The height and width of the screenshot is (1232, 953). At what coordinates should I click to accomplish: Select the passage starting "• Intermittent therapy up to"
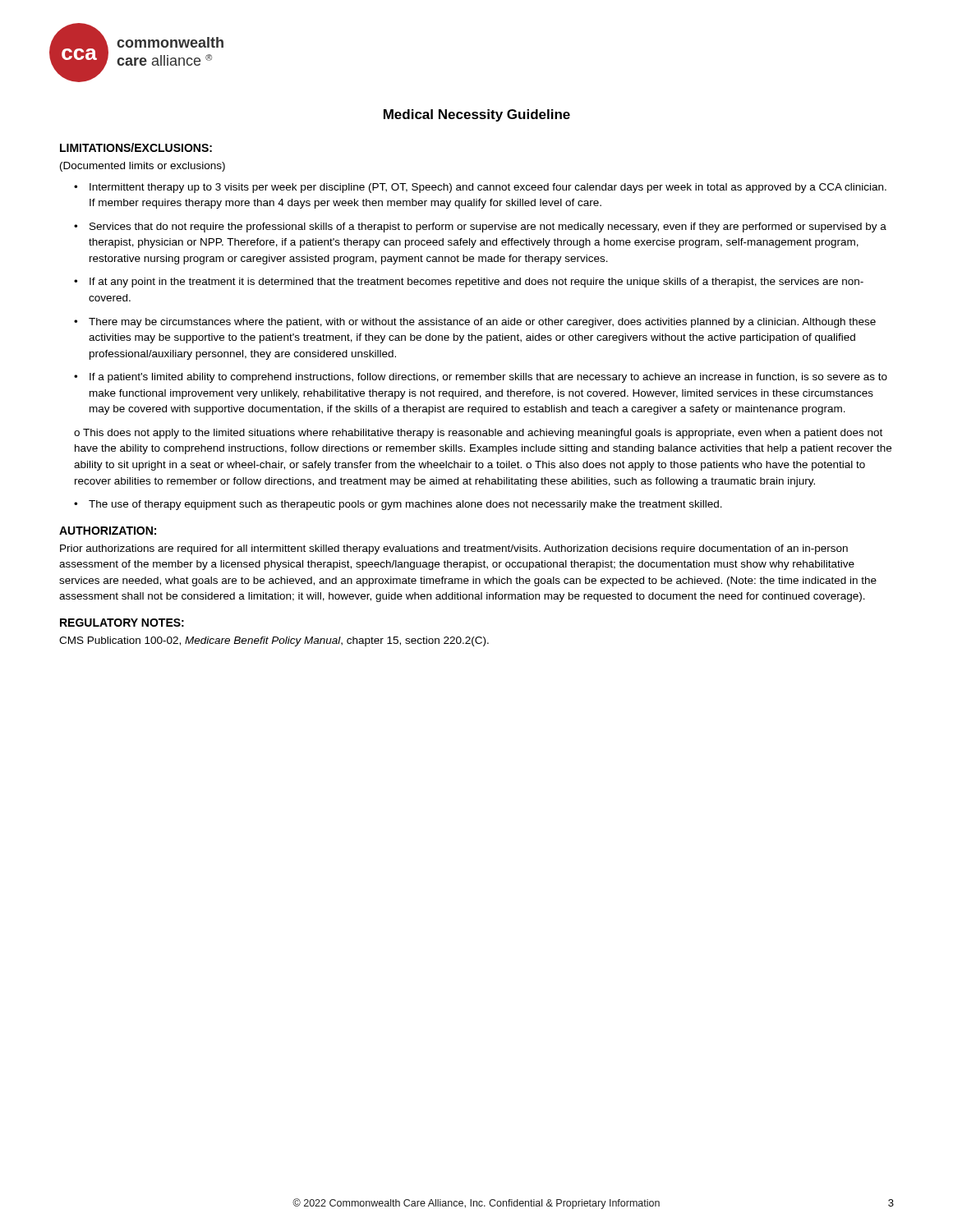tap(484, 195)
